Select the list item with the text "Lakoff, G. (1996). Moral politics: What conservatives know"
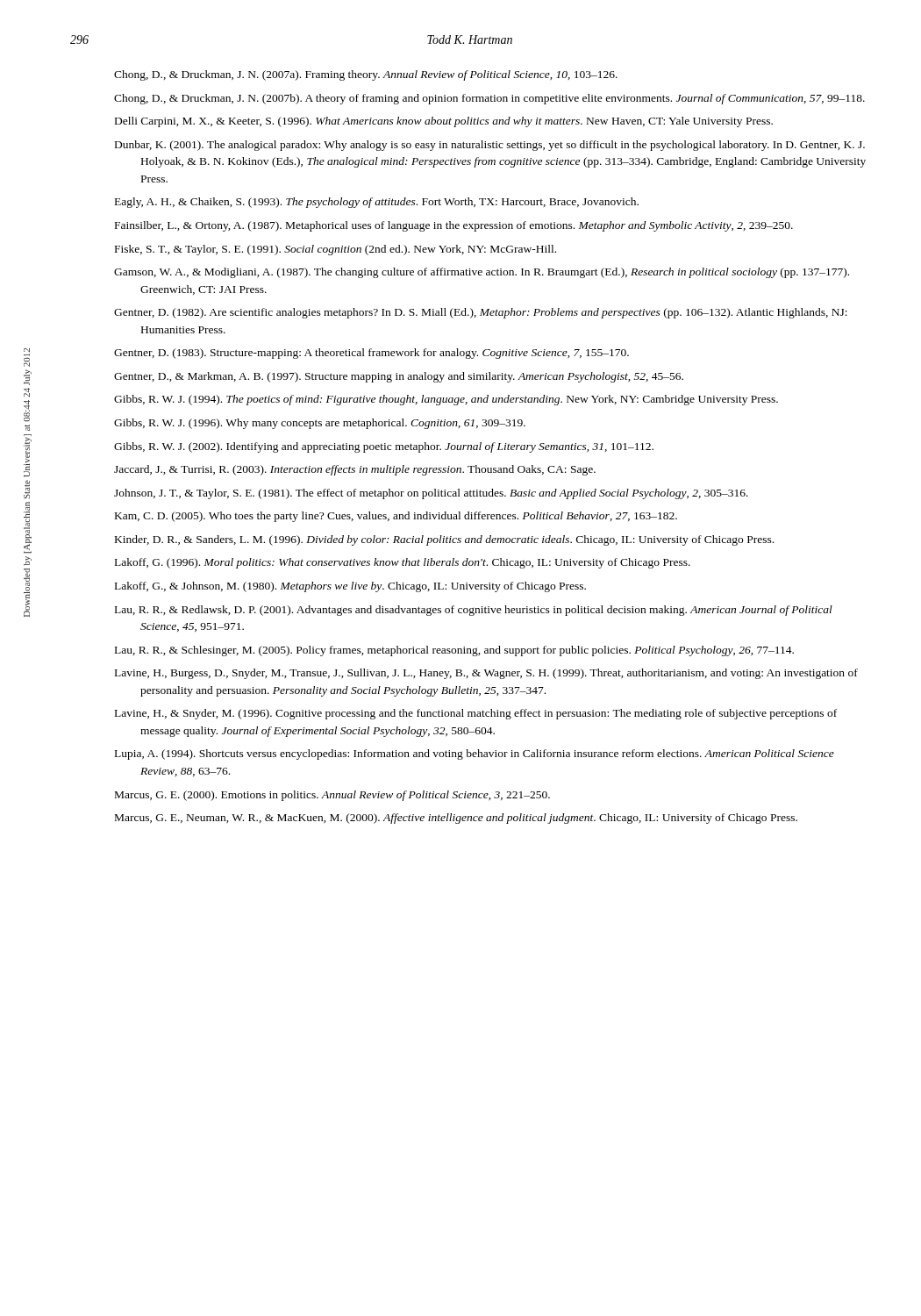This screenshot has height=1316, width=921. tap(402, 562)
